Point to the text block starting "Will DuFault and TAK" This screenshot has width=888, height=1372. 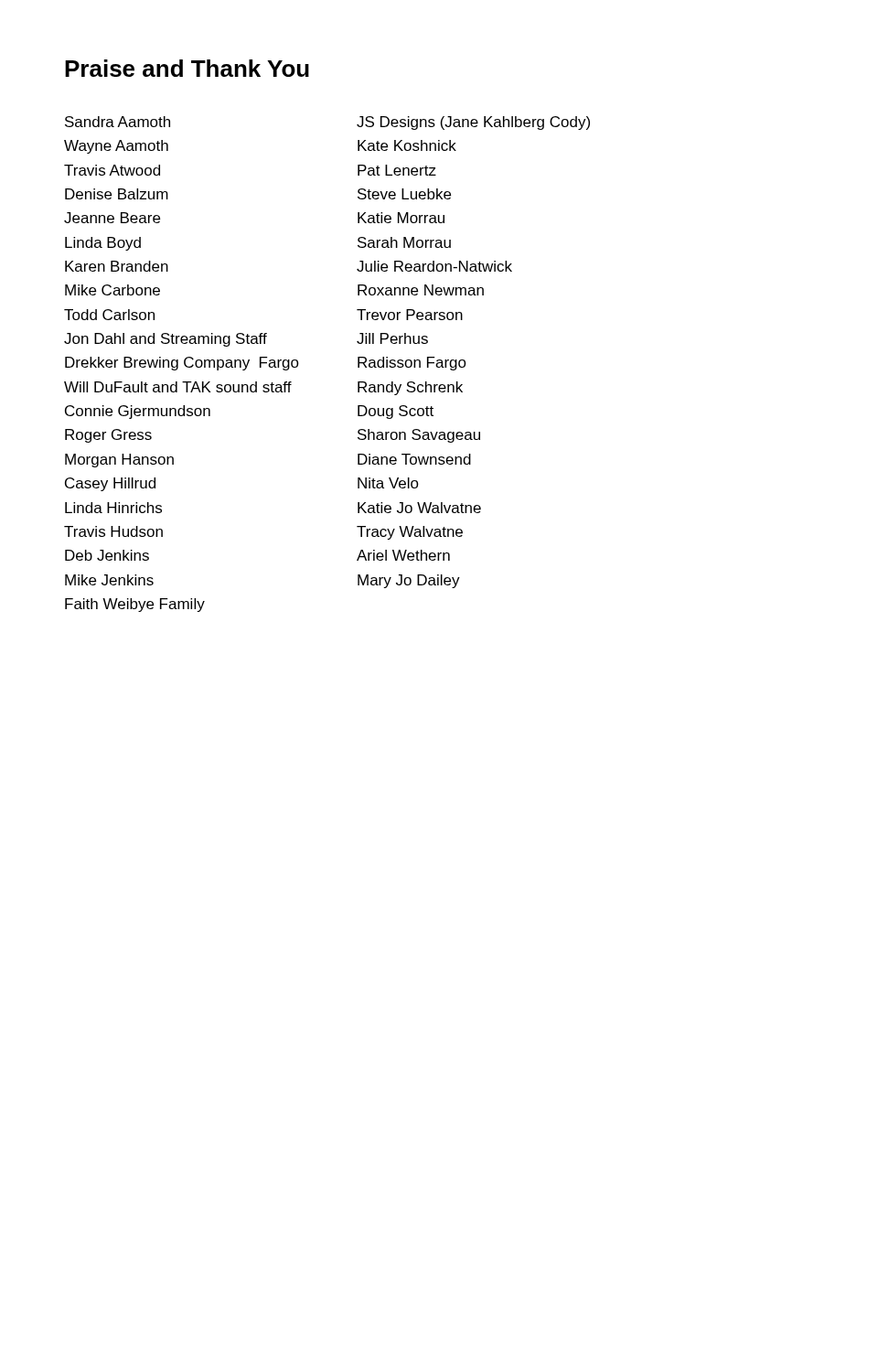[x=178, y=387]
